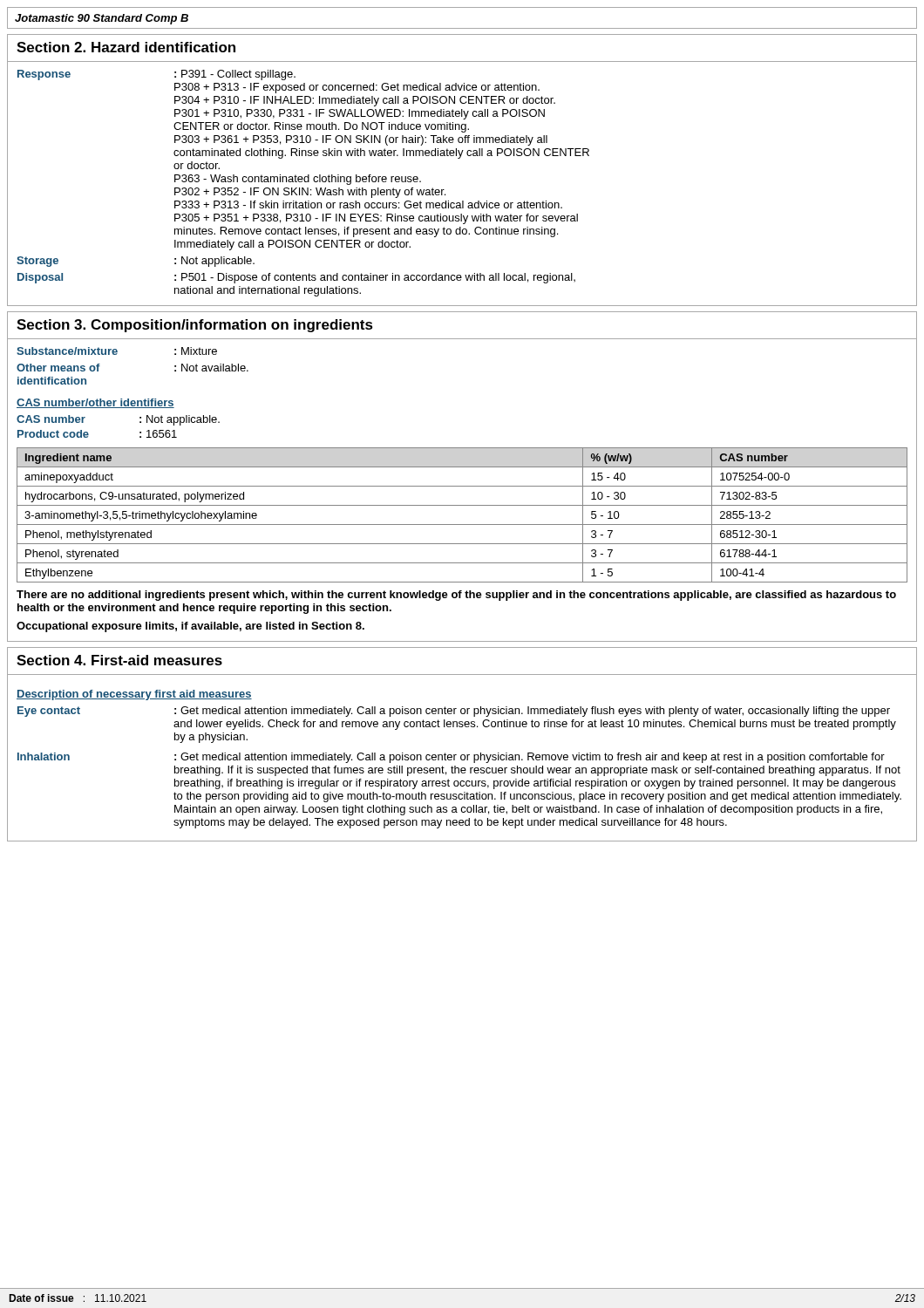Where is the passage that starts "Disposal : P501 -"?
The image size is (924, 1308).
coord(462,283)
